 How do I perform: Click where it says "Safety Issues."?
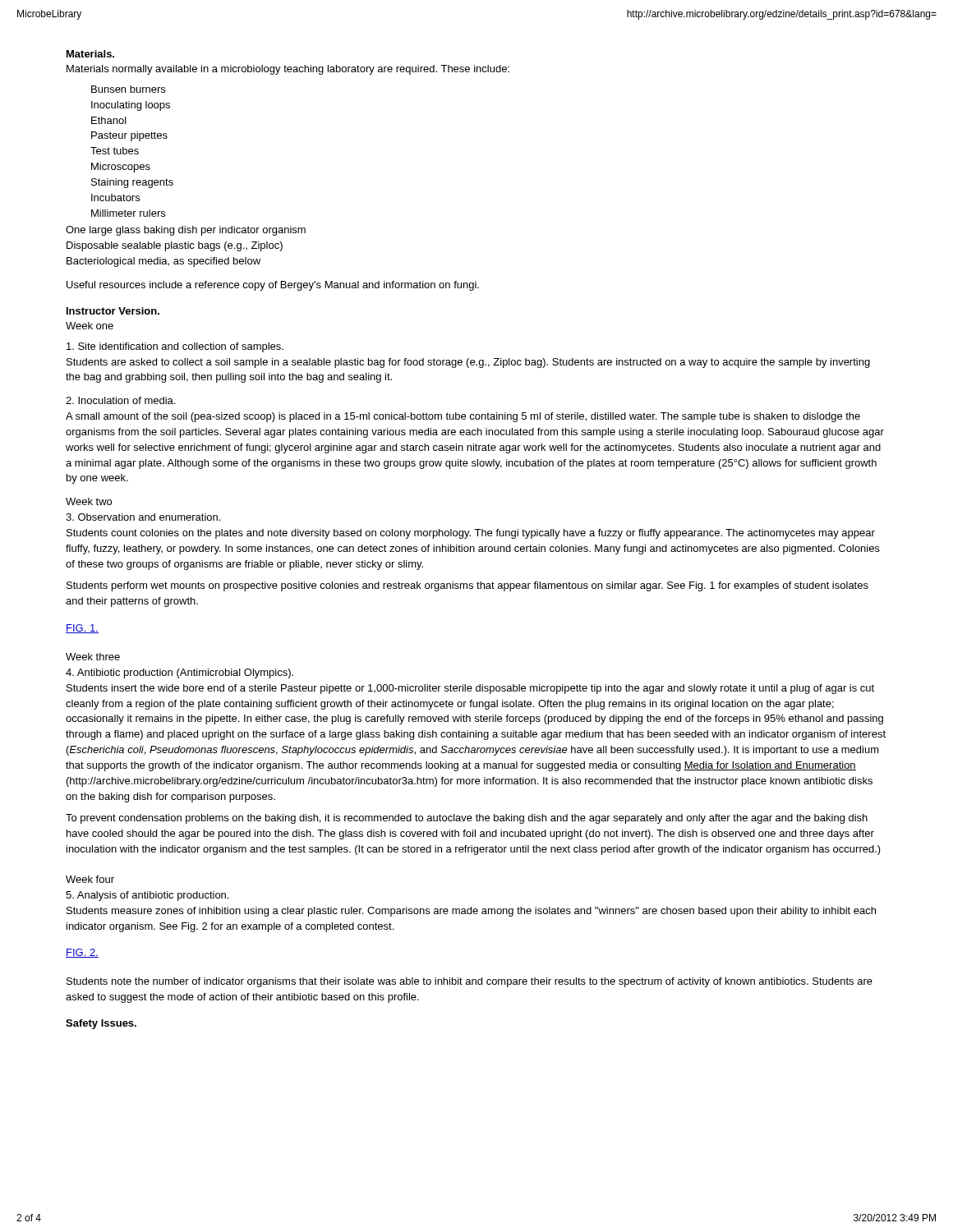101,1023
